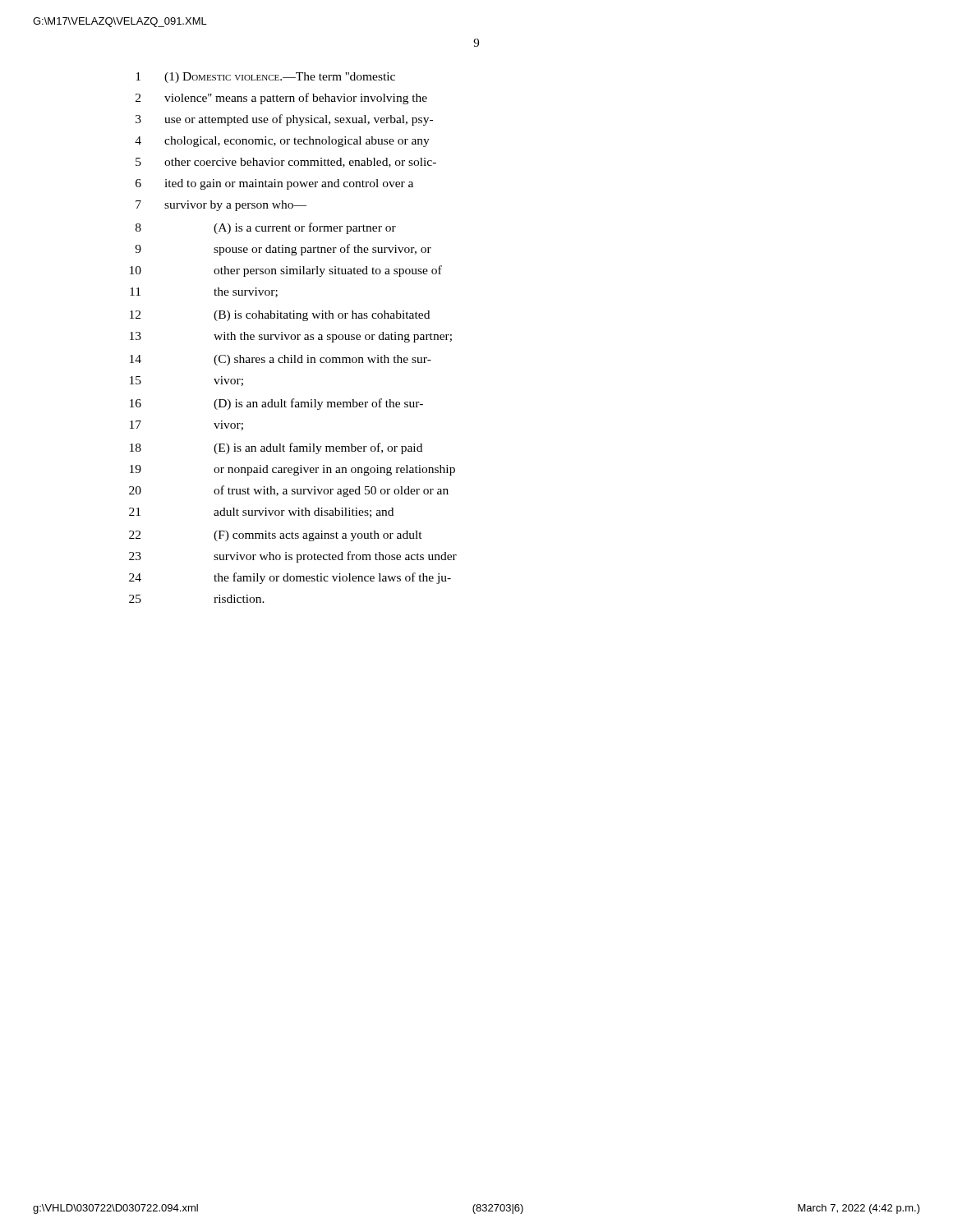Navigate to the block starting "6 ited to gain or"
The image size is (953, 1232).
pyautogui.click(x=274, y=184)
